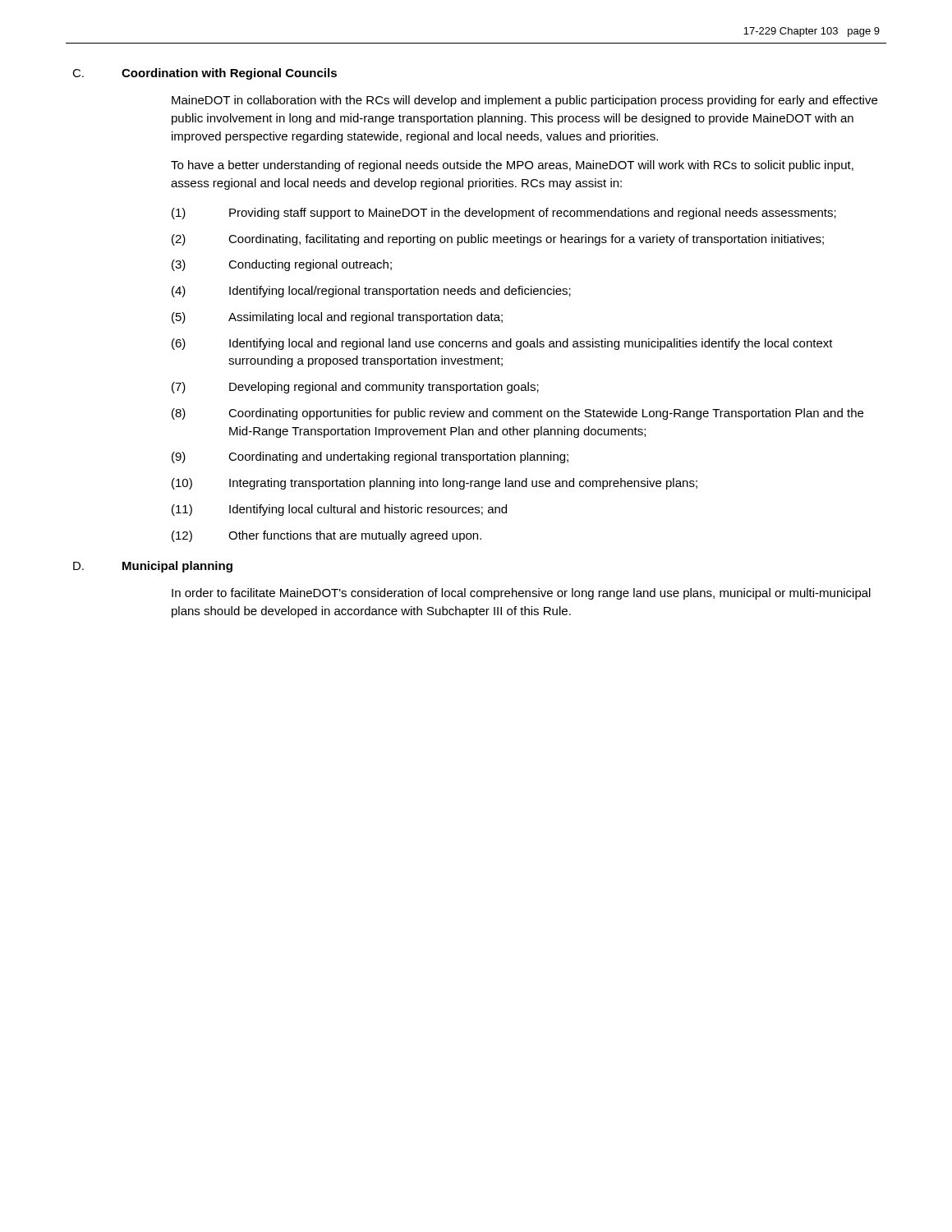Locate the block of text that opens with "(8) Coordinating opportunities for public review and comment"

525,422
